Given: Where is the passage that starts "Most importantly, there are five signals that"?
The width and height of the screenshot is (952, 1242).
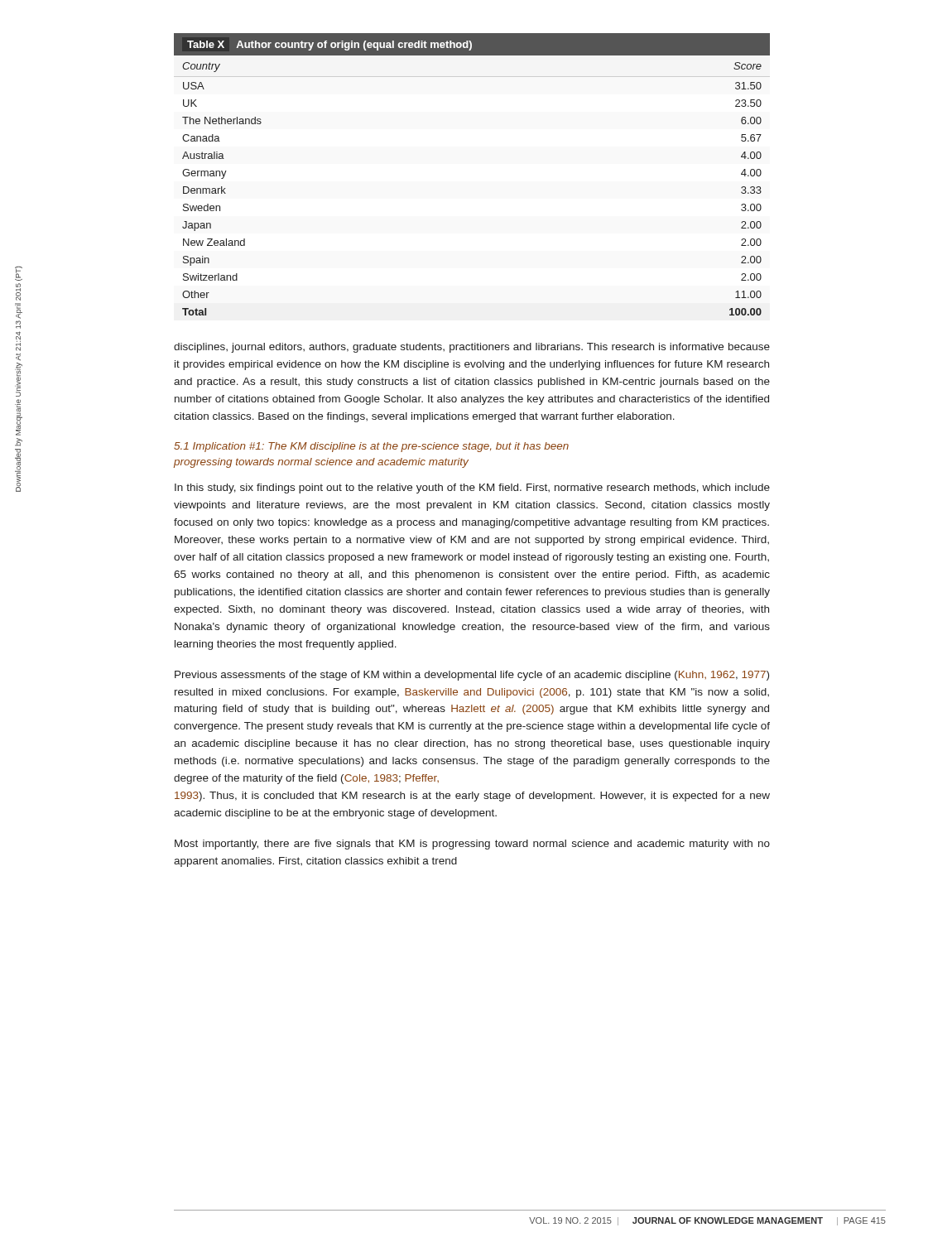Looking at the screenshot, I should click(x=472, y=852).
